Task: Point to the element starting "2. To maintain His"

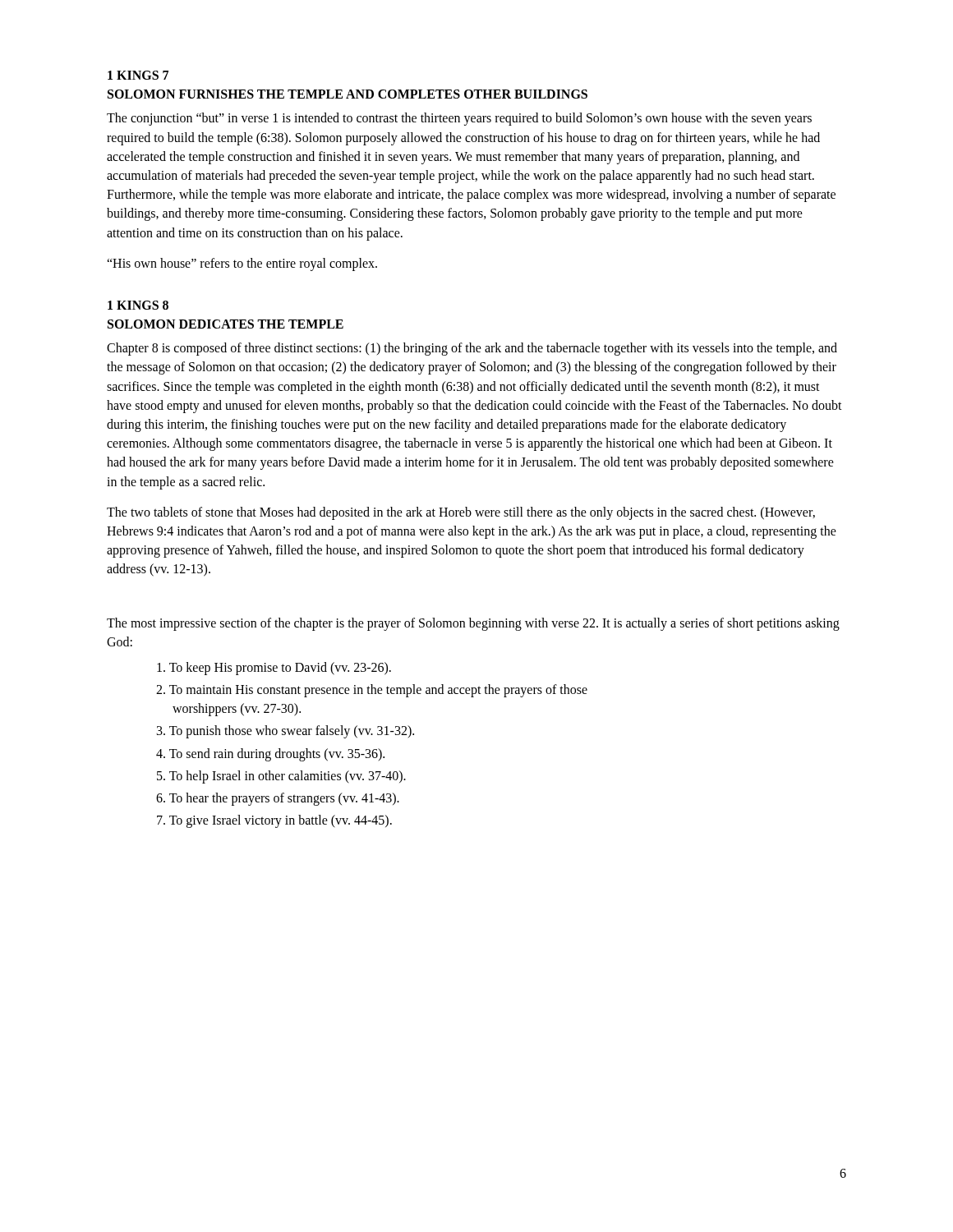Action: tap(372, 699)
